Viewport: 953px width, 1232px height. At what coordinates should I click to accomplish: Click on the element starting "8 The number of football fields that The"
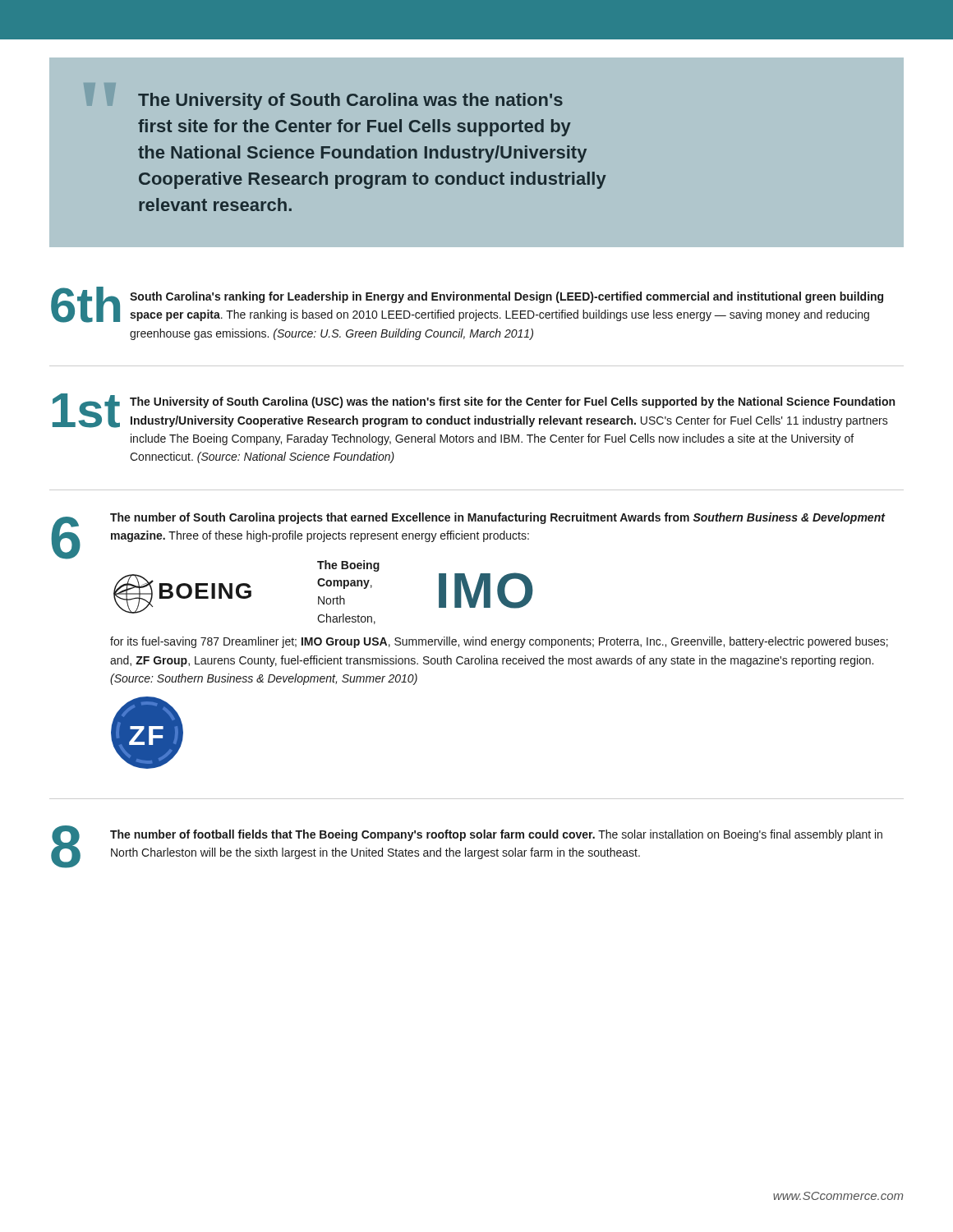point(476,847)
